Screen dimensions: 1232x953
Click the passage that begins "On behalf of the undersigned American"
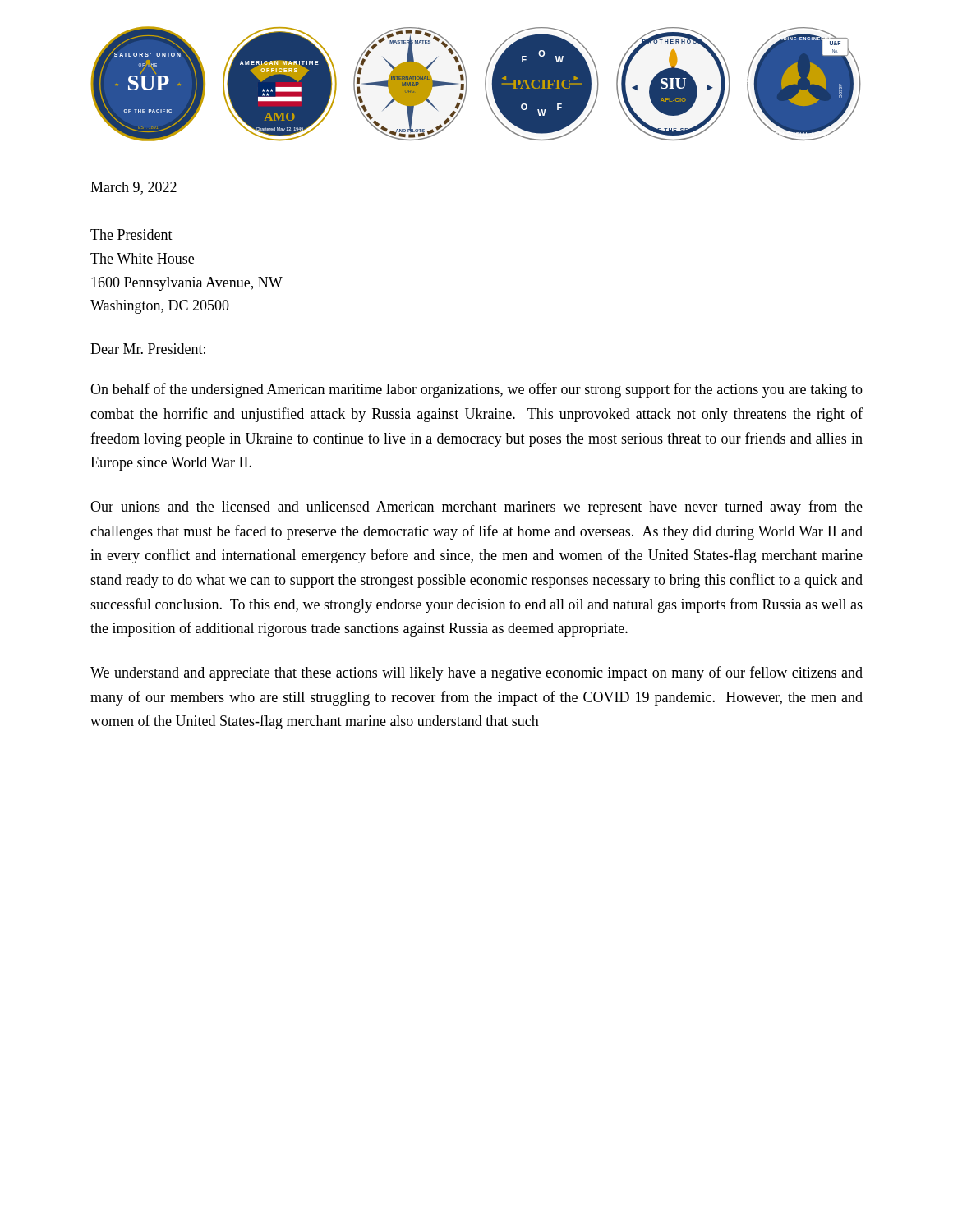[x=476, y=426]
